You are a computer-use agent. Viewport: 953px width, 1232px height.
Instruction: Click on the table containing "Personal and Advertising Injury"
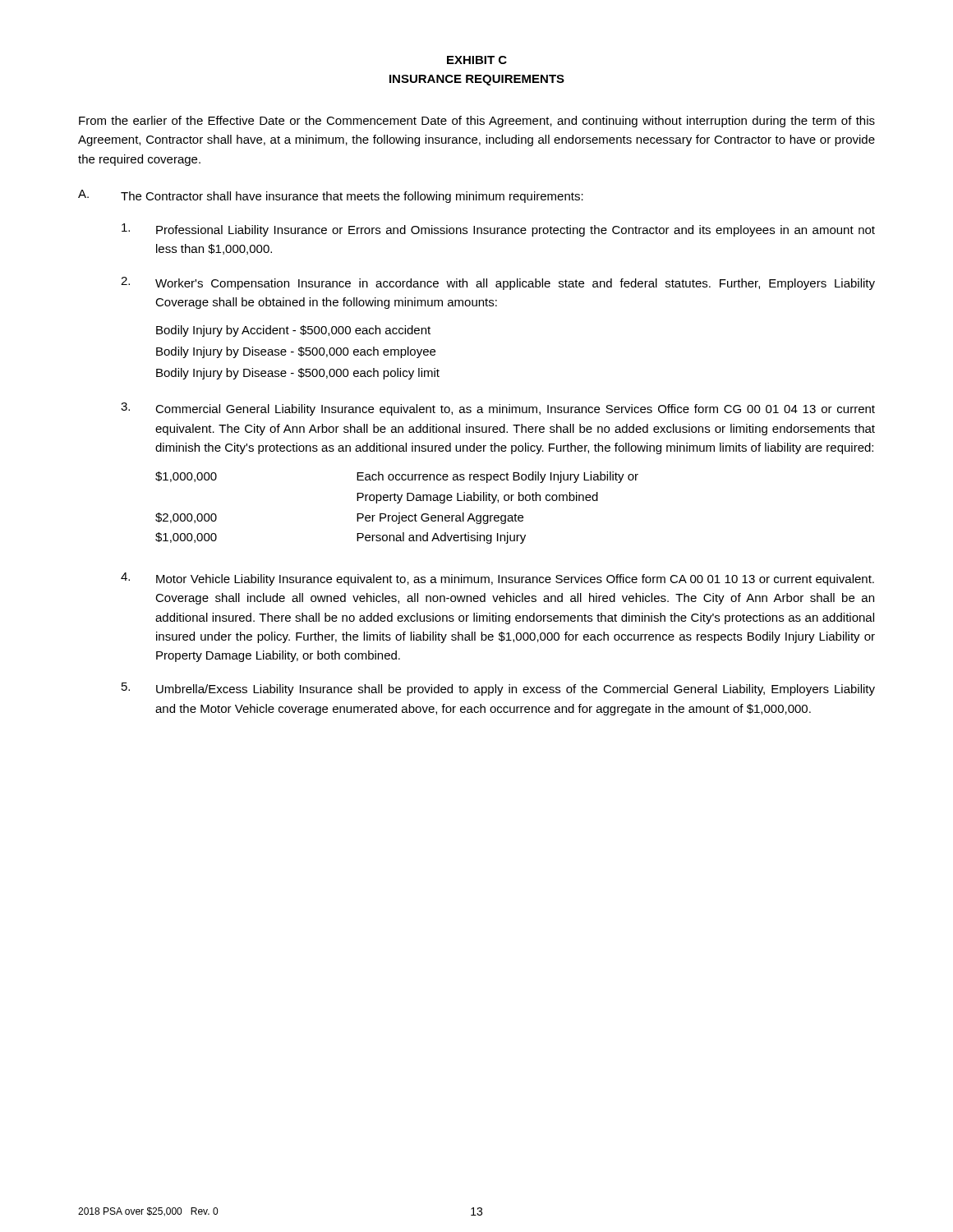(x=515, y=507)
